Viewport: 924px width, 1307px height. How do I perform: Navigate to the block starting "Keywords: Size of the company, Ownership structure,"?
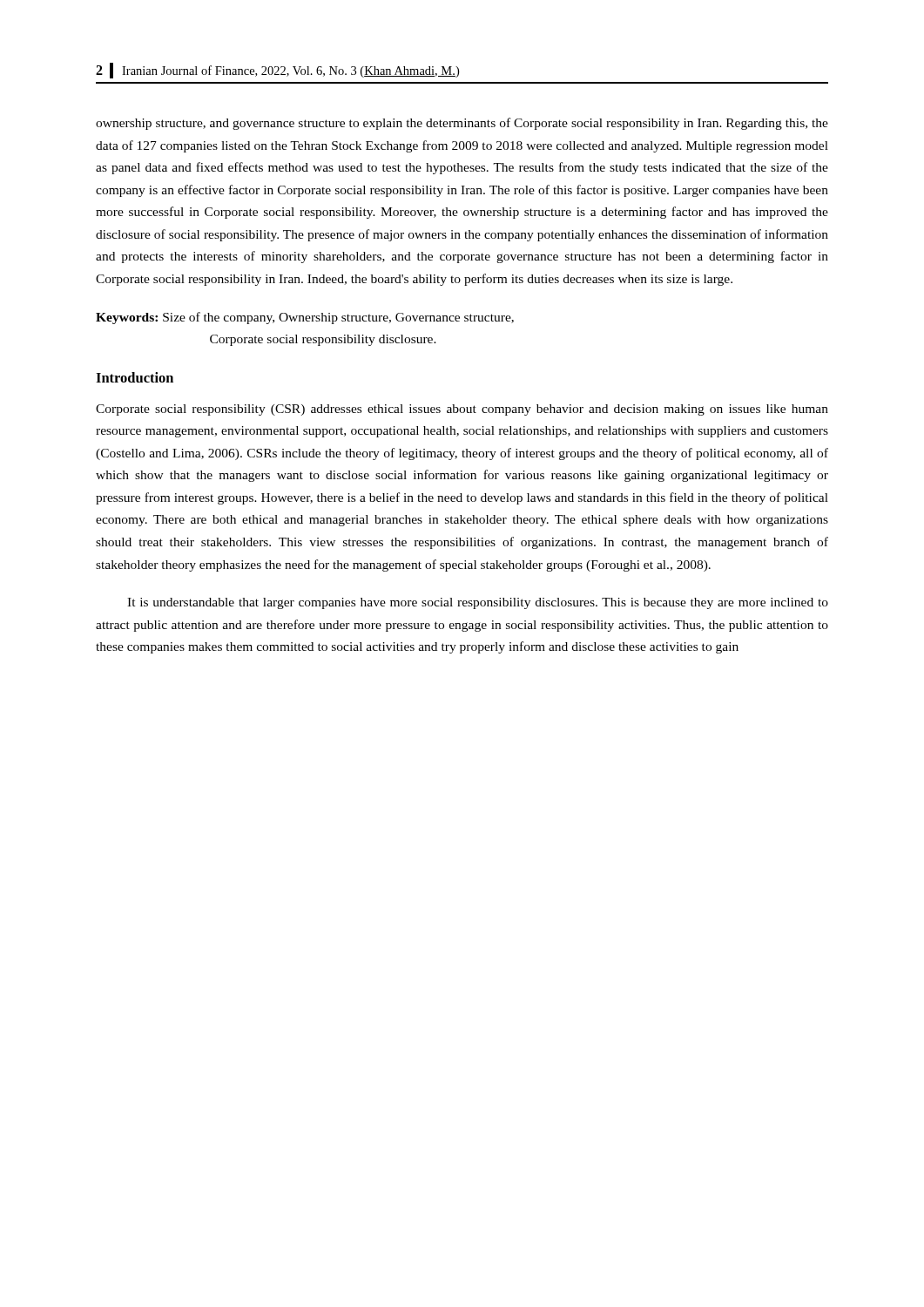click(305, 327)
